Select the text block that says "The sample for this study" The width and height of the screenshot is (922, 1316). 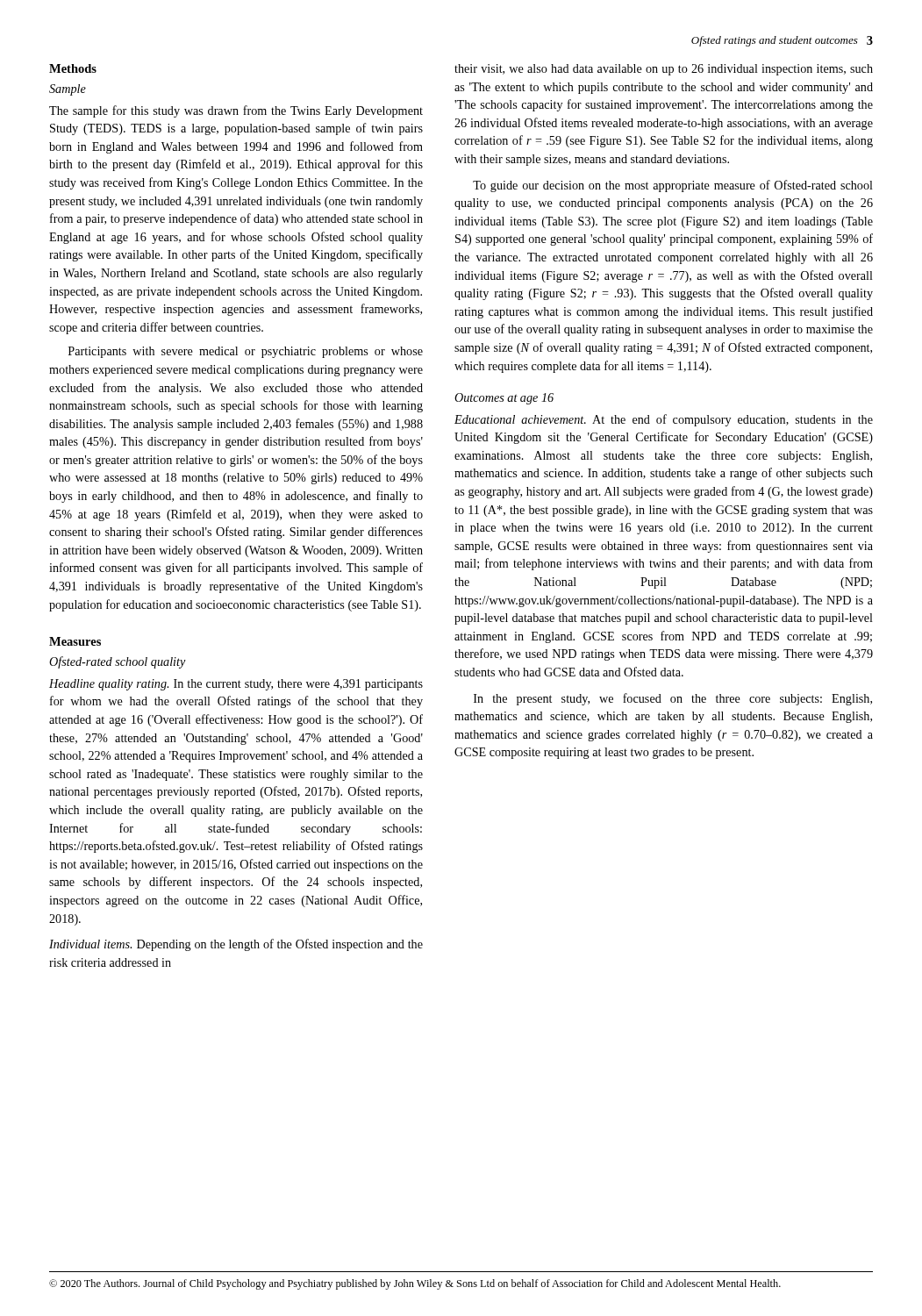[236, 219]
